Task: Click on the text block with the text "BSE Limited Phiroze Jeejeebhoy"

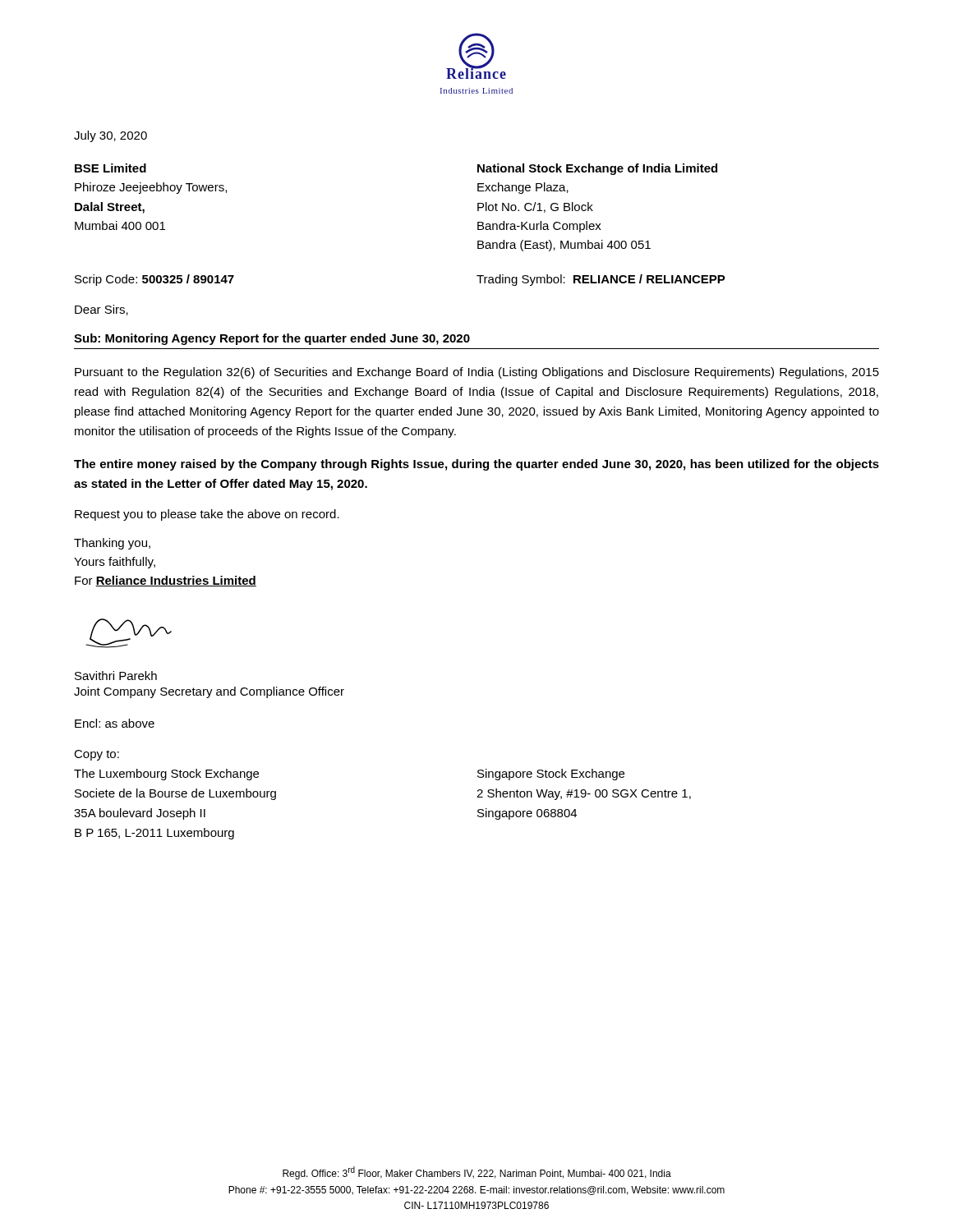Action: pos(151,197)
